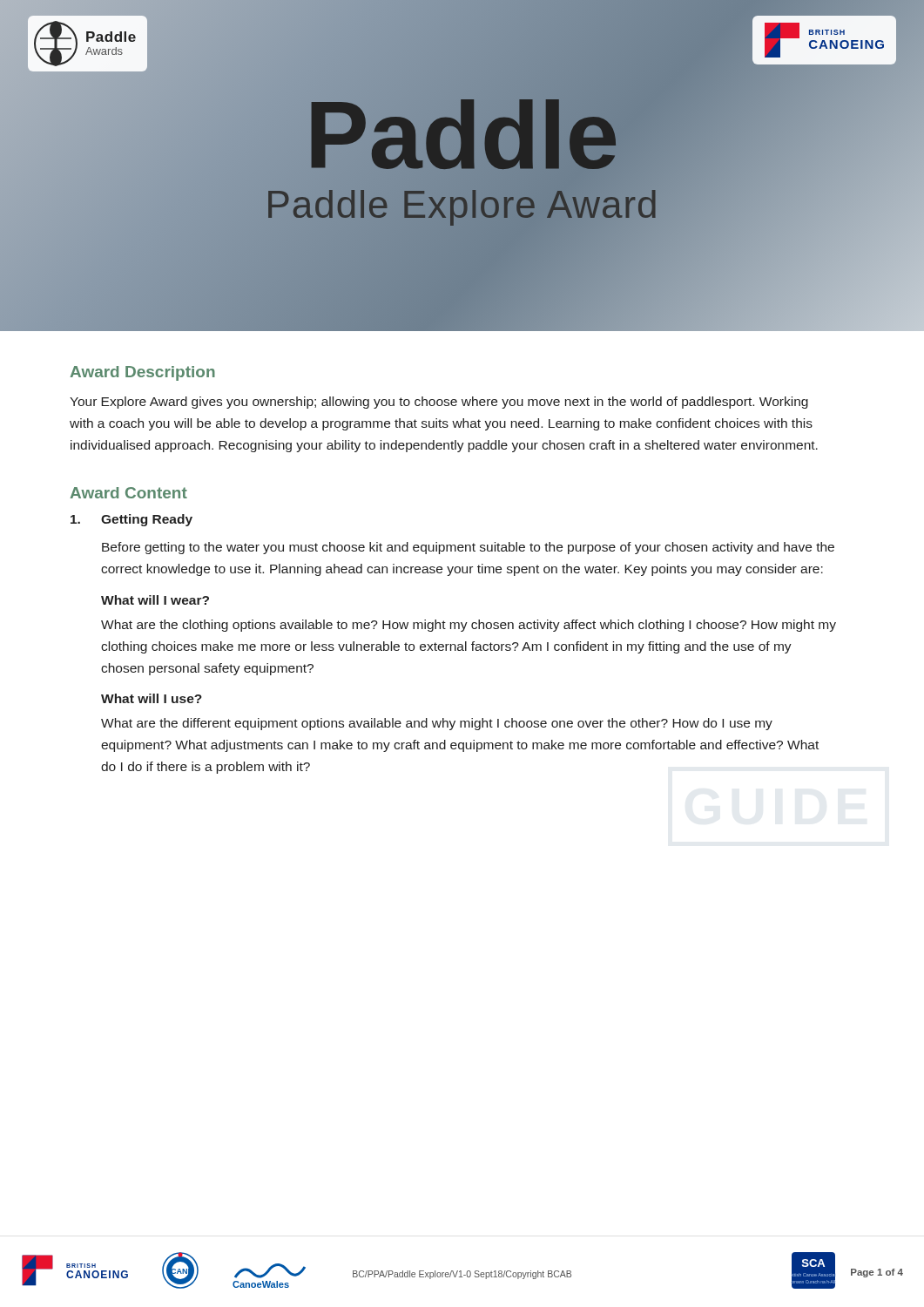Locate the text block with the text "What are the different"
924x1307 pixels.
pyautogui.click(x=460, y=745)
